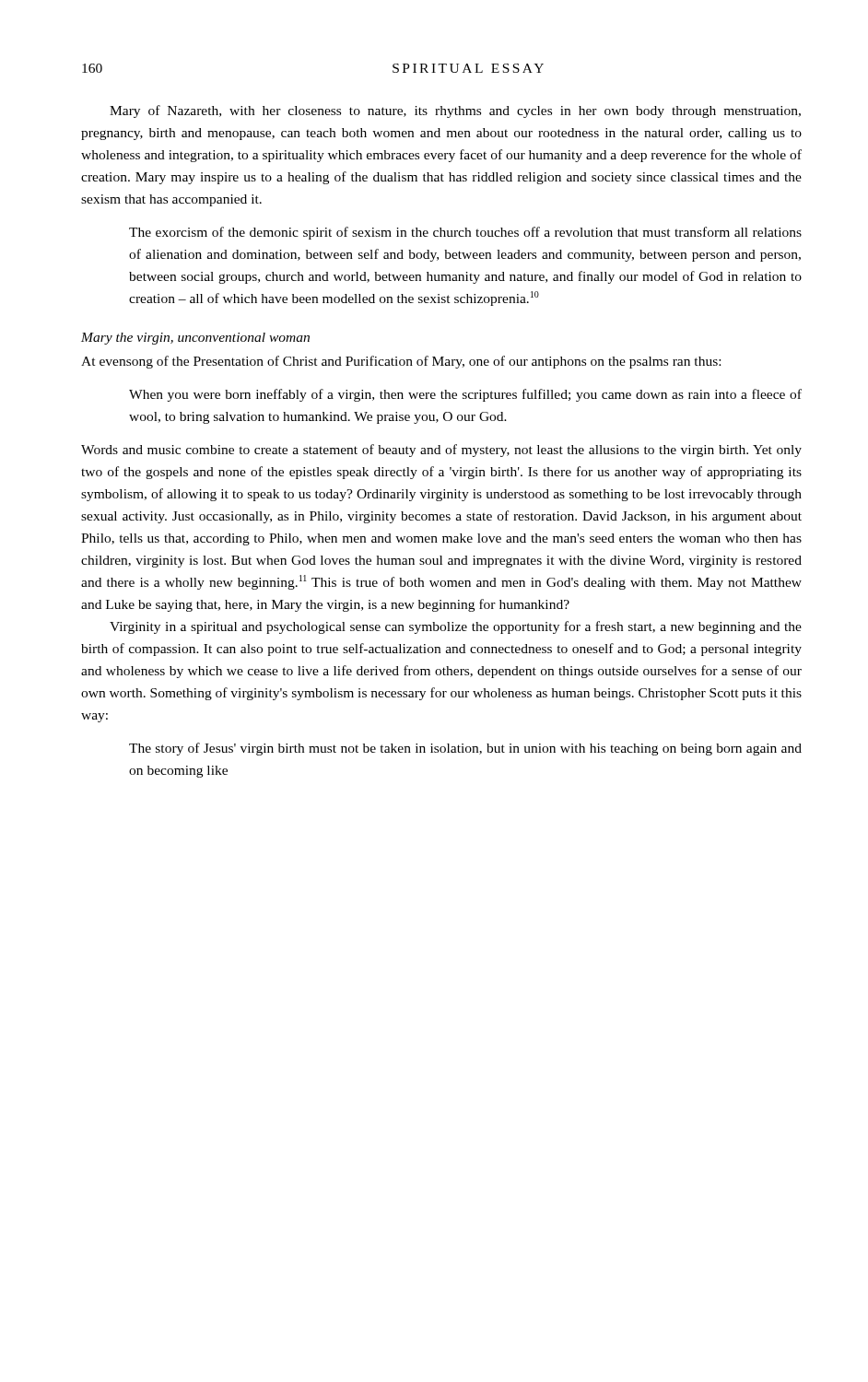Point to the block starting "The story of Jesus' virgin birth"
The width and height of the screenshot is (868, 1382).
coord(465,760)
